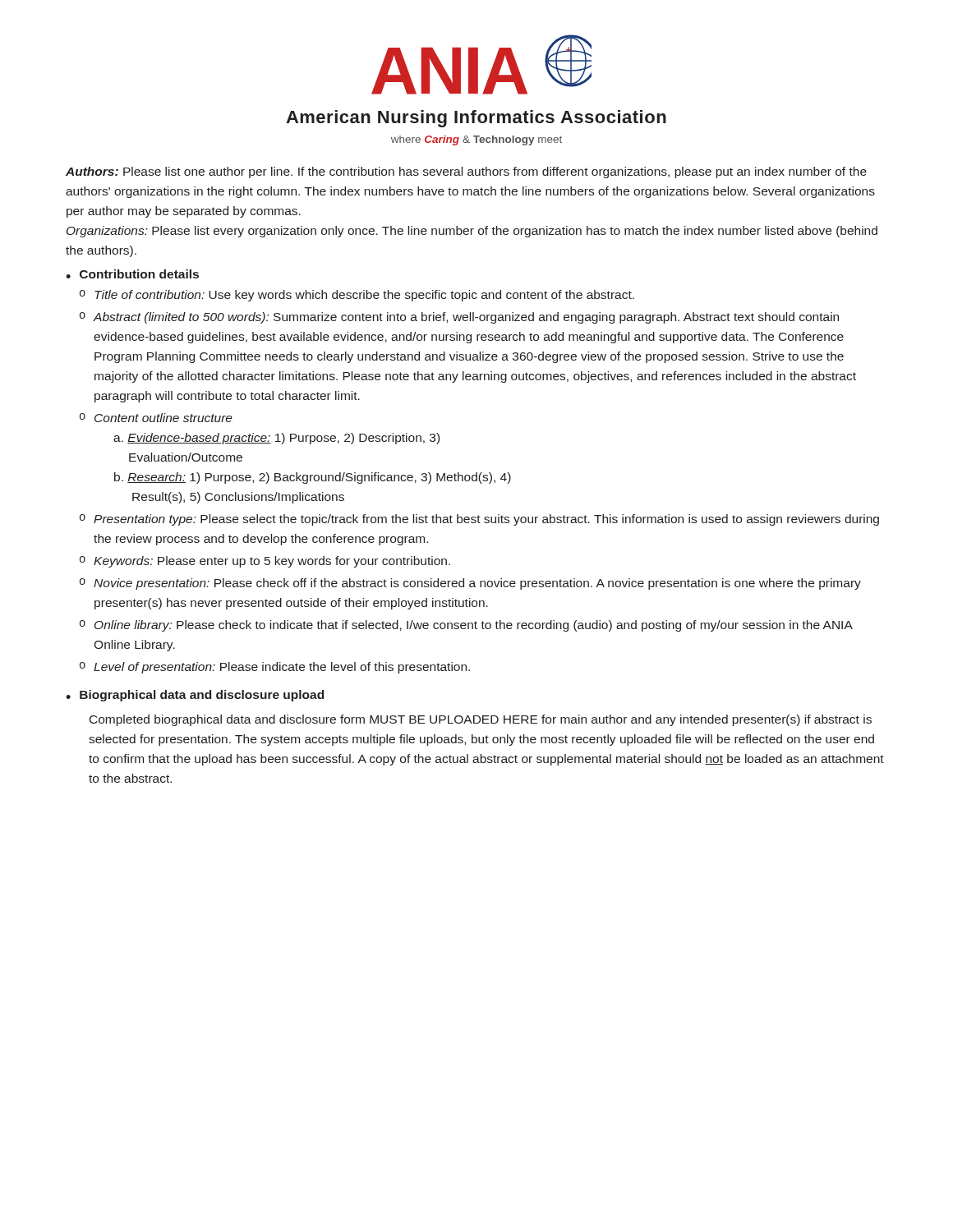The width and height of the screenshot is (953, 1232).
Task: Find the region starting "Completed biographical data and disclosure"
Action: (x=486, y=749)
